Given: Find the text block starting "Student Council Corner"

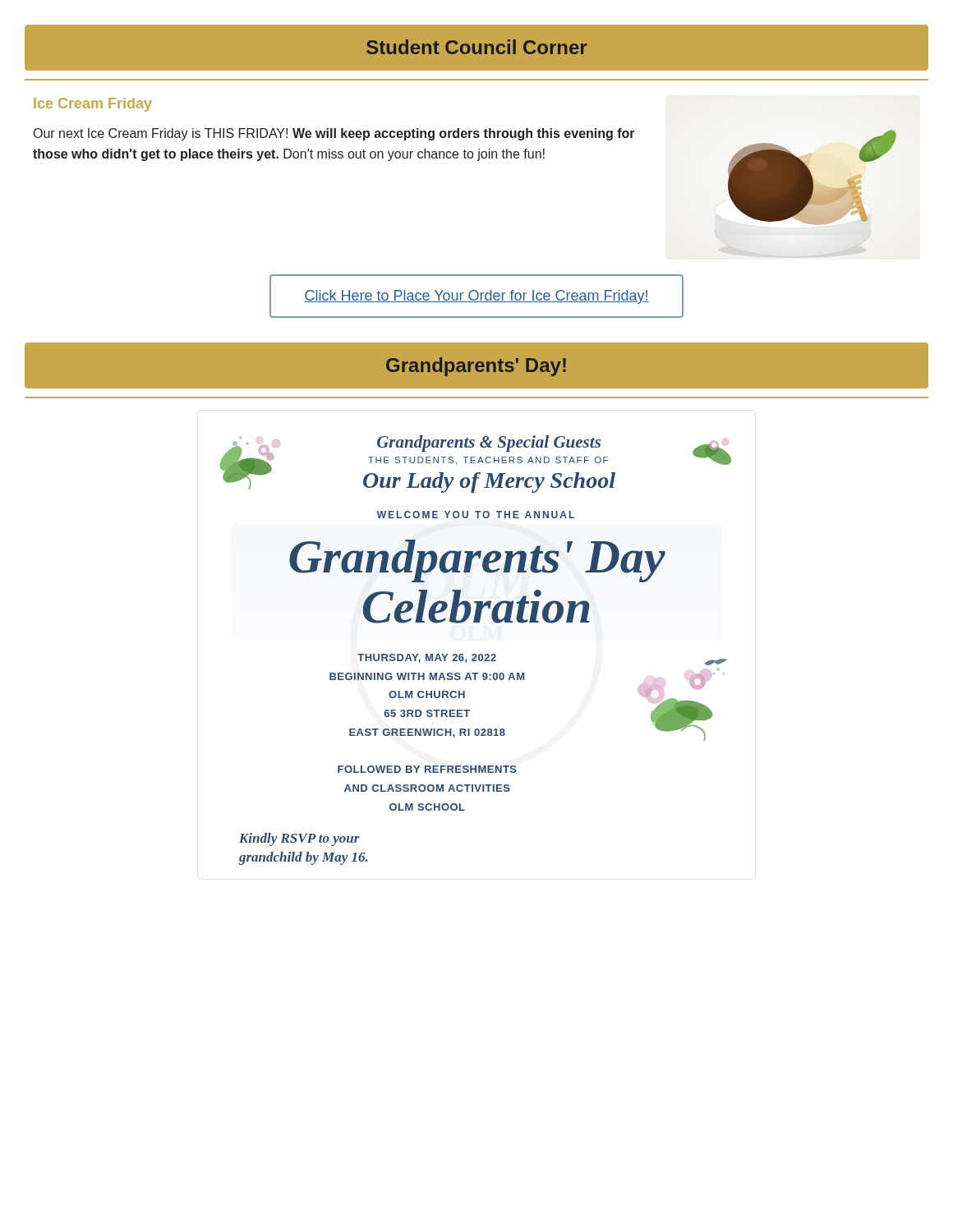Looking at the screenshot, I should tap(476, 48).
